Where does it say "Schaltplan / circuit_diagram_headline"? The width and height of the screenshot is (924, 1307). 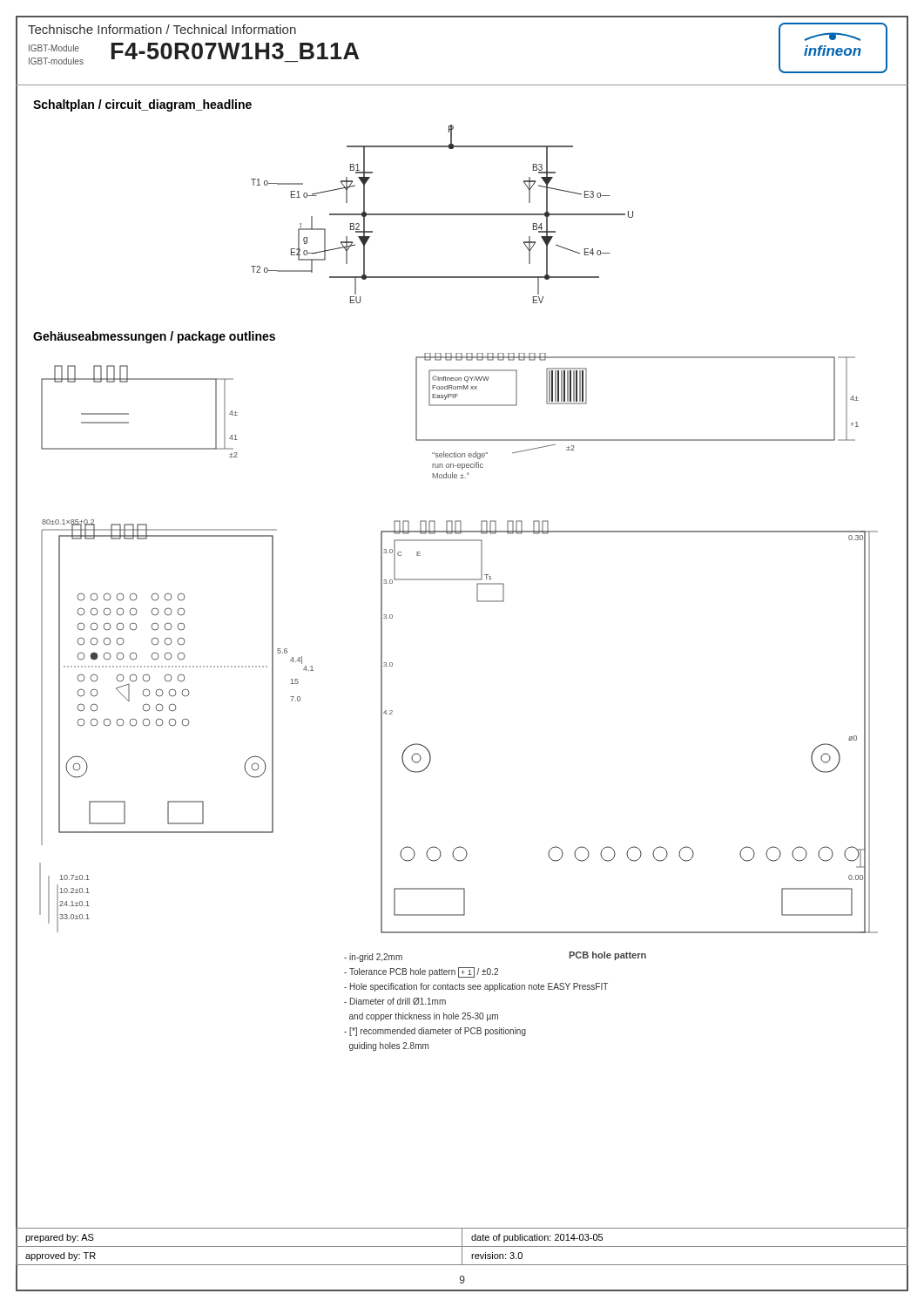pyautogui.click(x=143, y=105)
